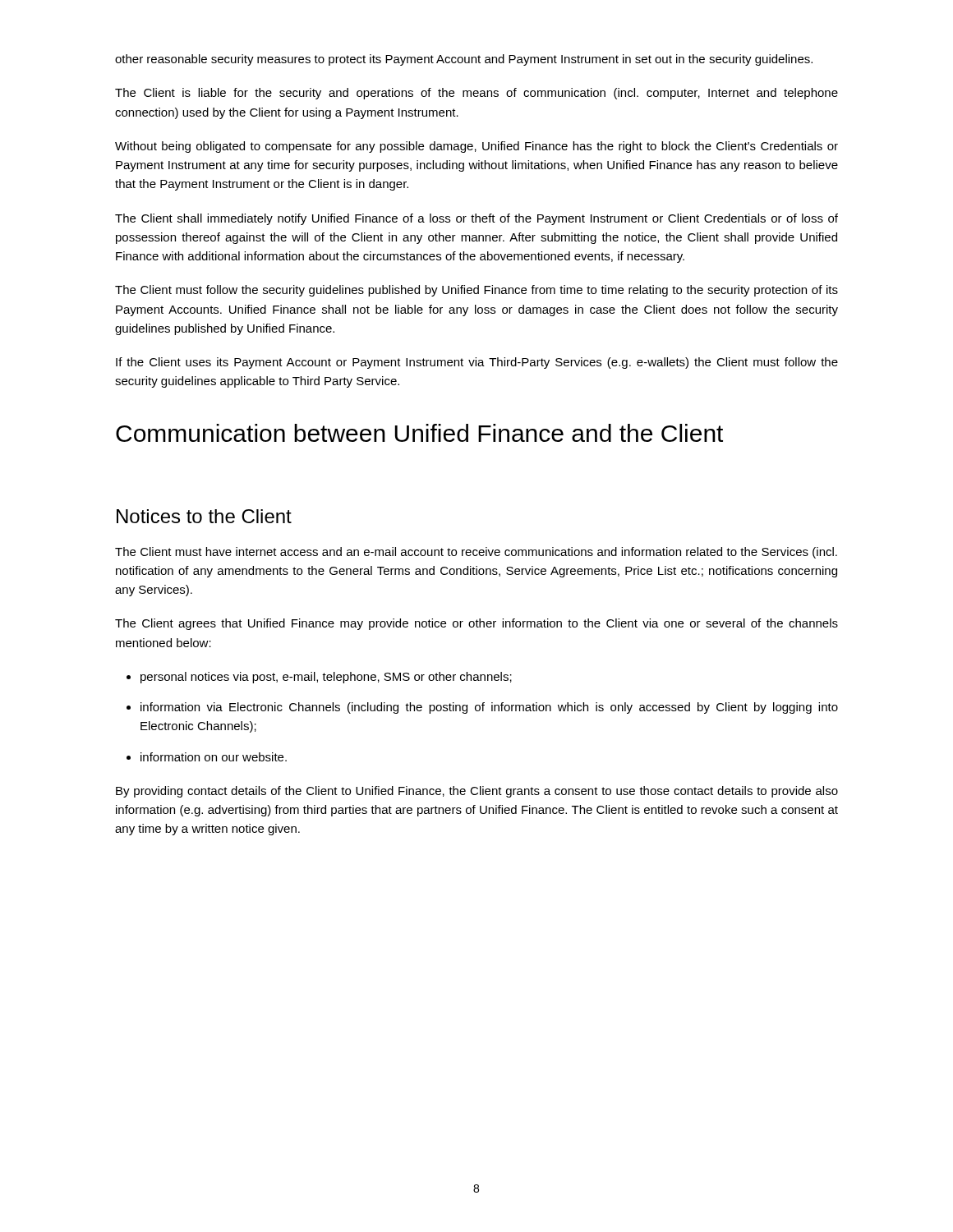Where is the passage that starts "The Client agrees that Unified Finance may"?

pyautogui.click(x=476, y=633)
